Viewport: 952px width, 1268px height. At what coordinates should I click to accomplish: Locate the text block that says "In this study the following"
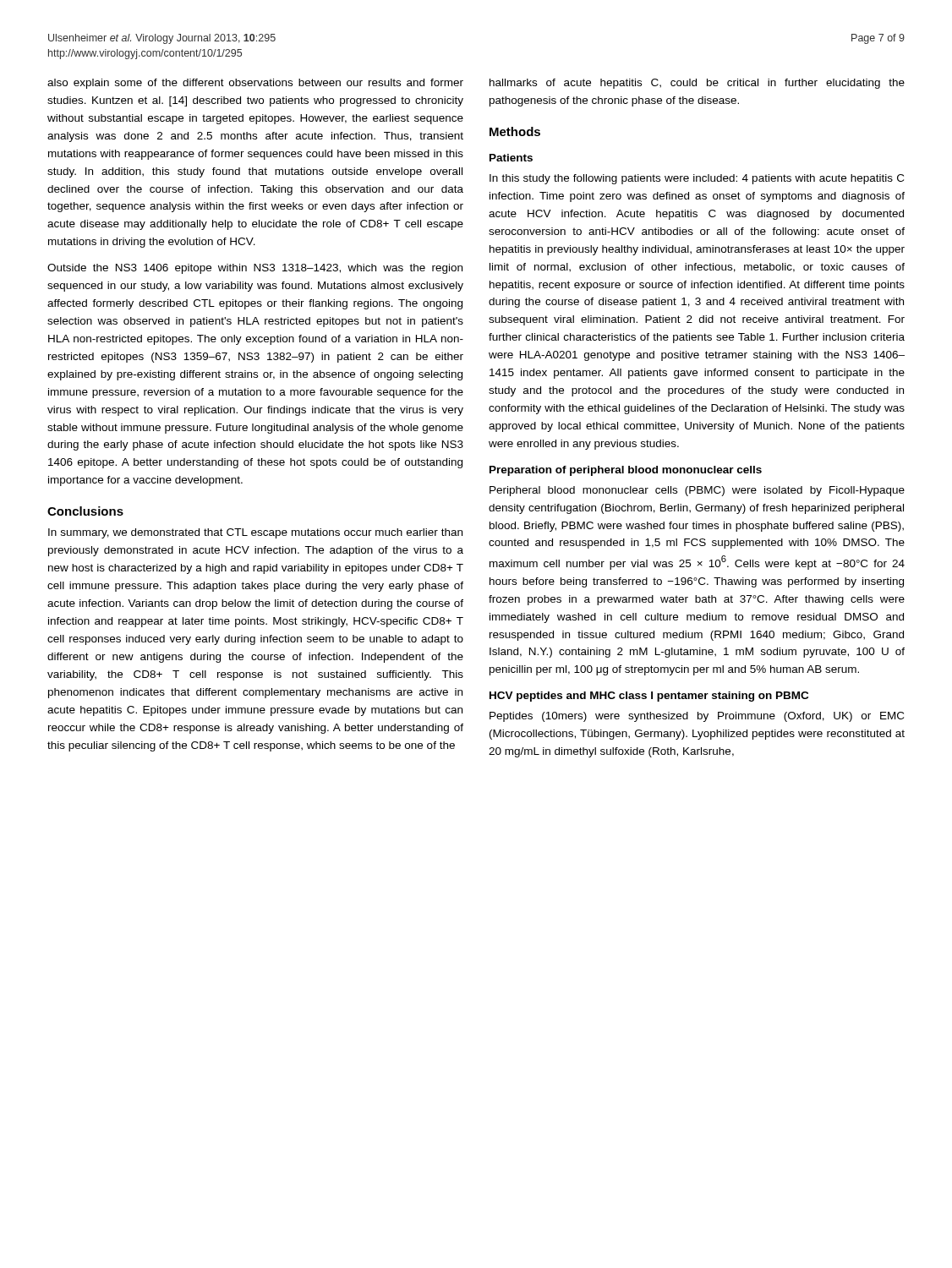(x=697, y=311)
